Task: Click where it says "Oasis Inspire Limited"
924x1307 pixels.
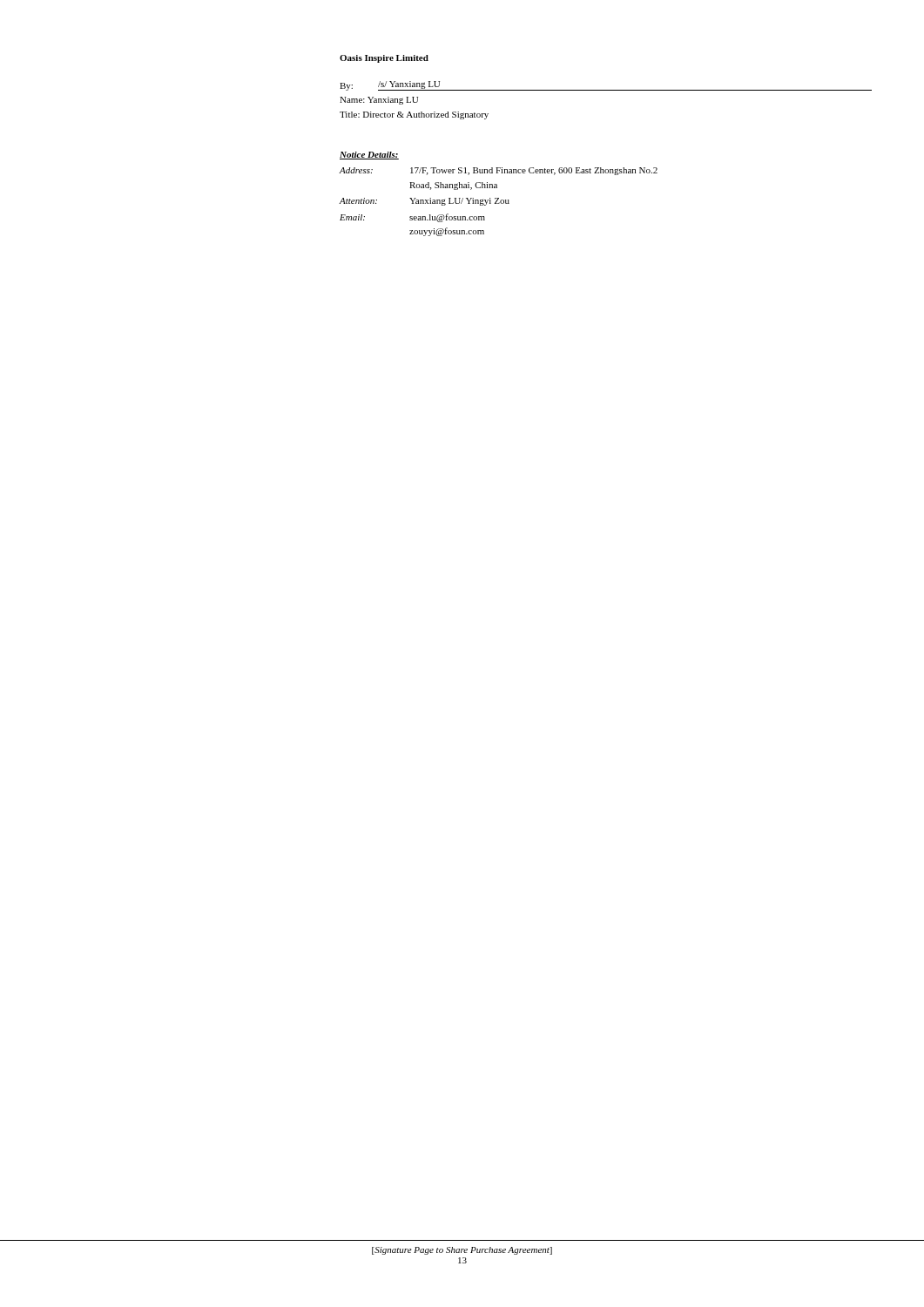Action: pos(384,58)
